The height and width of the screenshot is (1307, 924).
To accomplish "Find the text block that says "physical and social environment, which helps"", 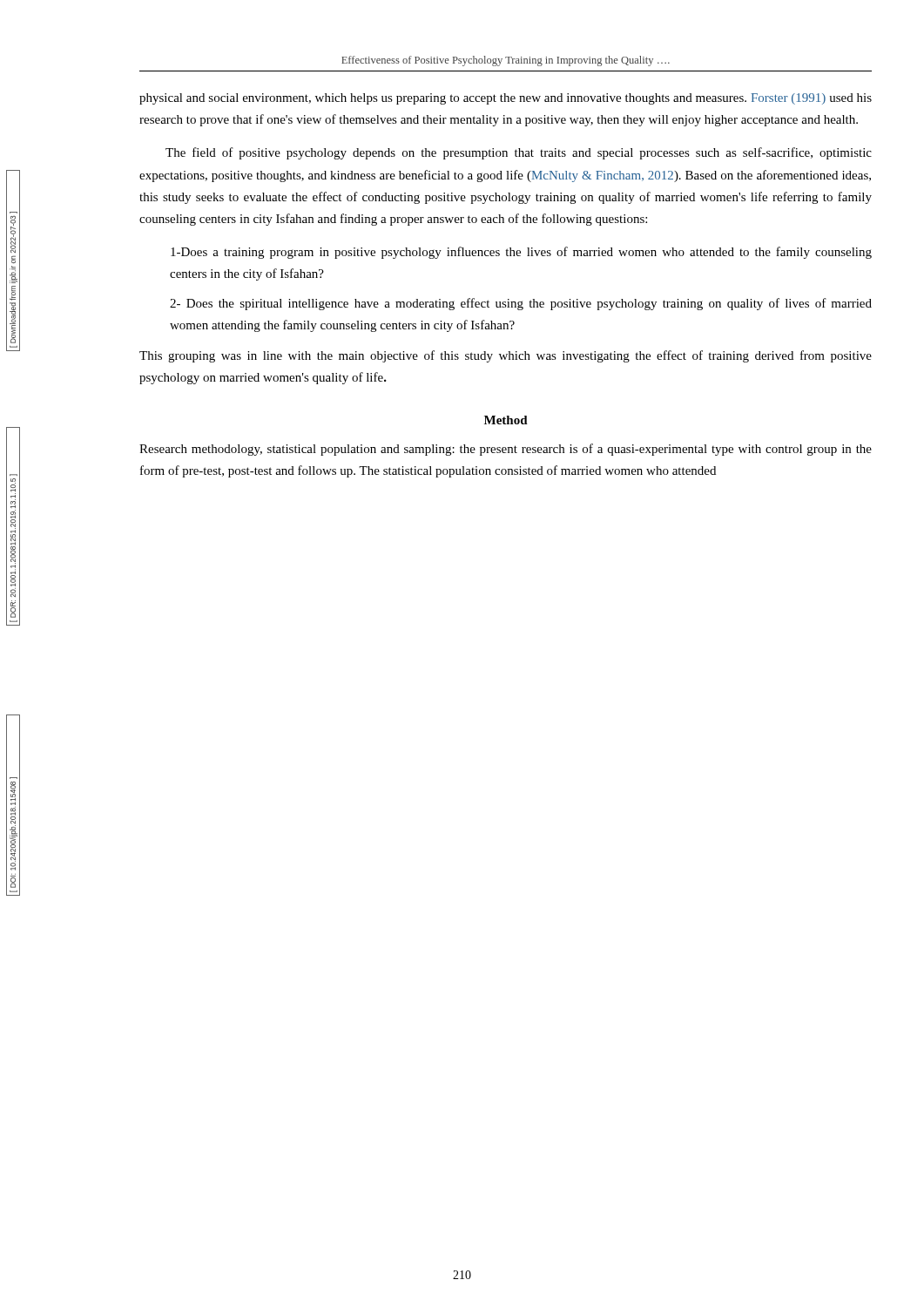I will pyautogui.click(x=506, y=109).
